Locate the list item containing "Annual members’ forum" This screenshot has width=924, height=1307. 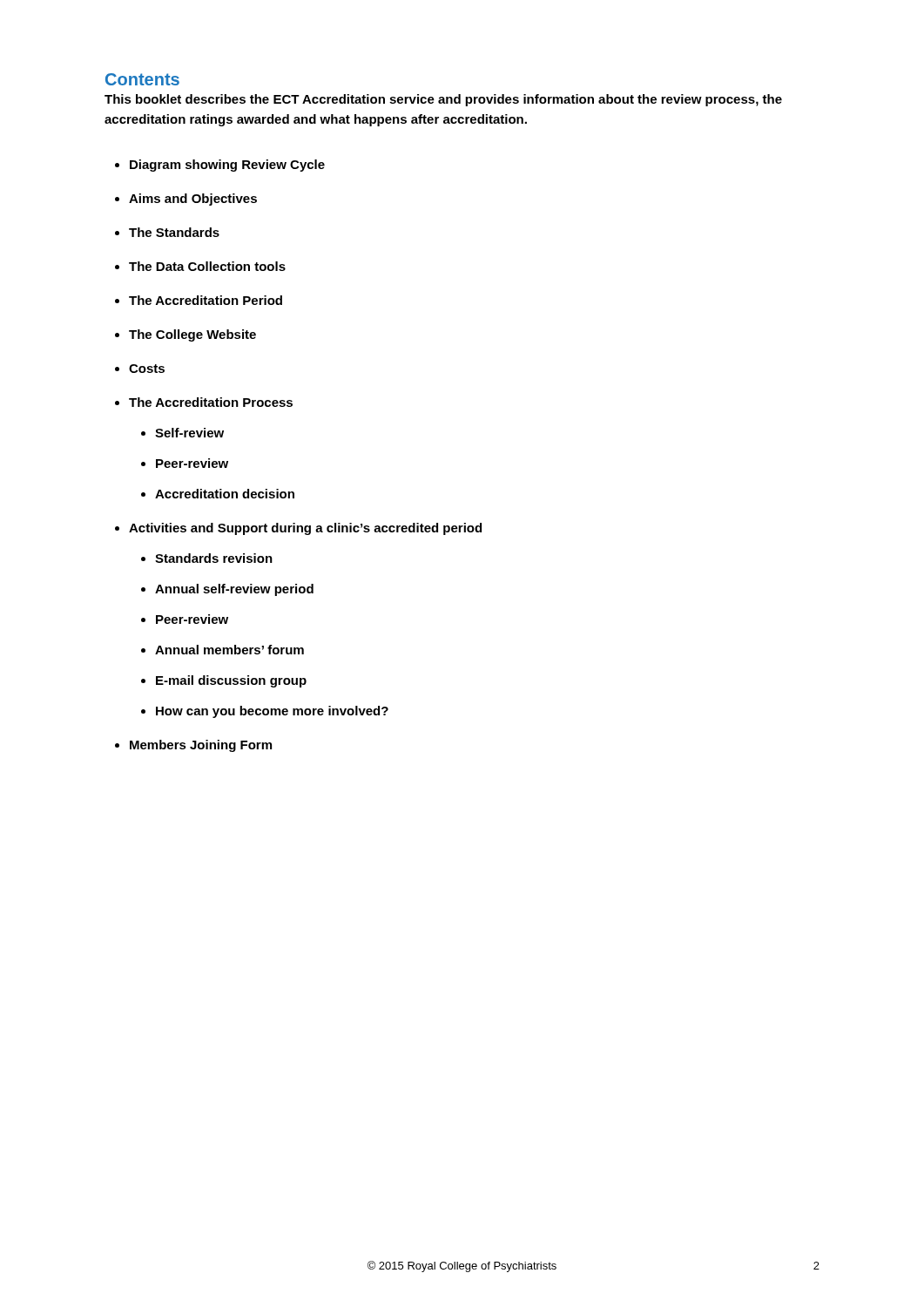[230, 650]
